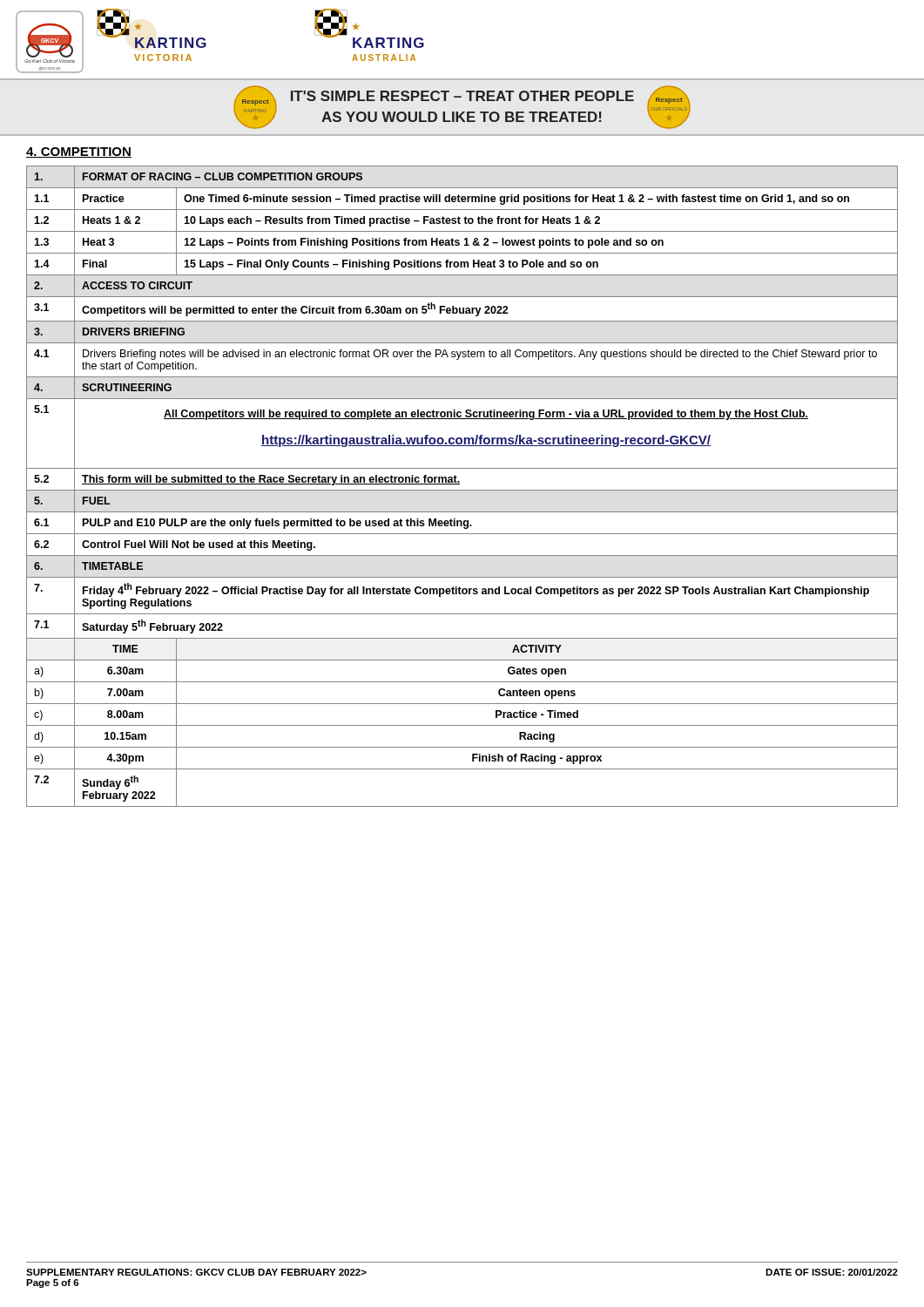
Task: Click the table
Action: pos(462,486)
